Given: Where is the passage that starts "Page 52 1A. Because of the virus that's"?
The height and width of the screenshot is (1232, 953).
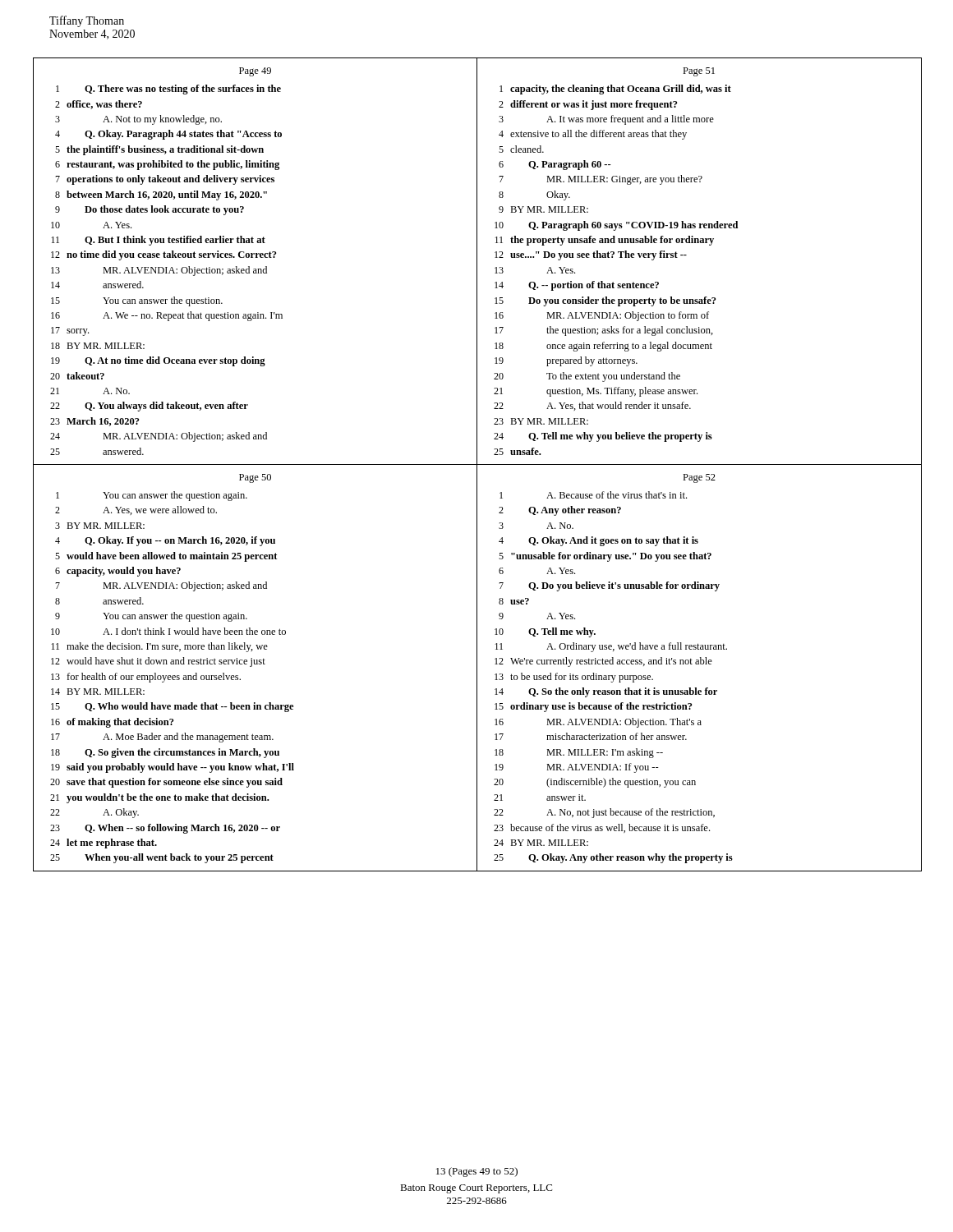Looking at the screenshot, I should point(699,668).
